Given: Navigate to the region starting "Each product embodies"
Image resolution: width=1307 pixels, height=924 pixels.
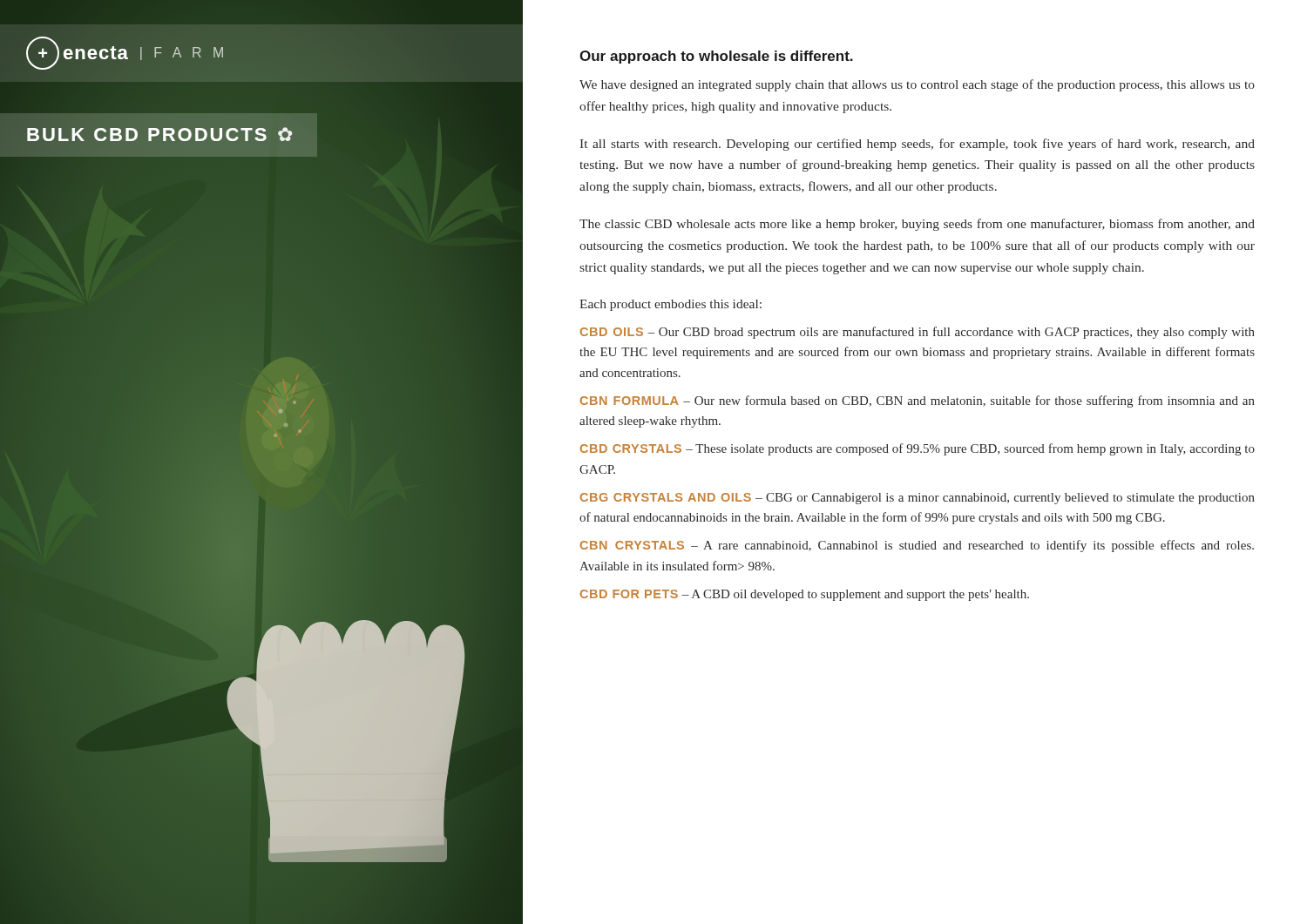Looking at the screenshot, I should point(670,305).
